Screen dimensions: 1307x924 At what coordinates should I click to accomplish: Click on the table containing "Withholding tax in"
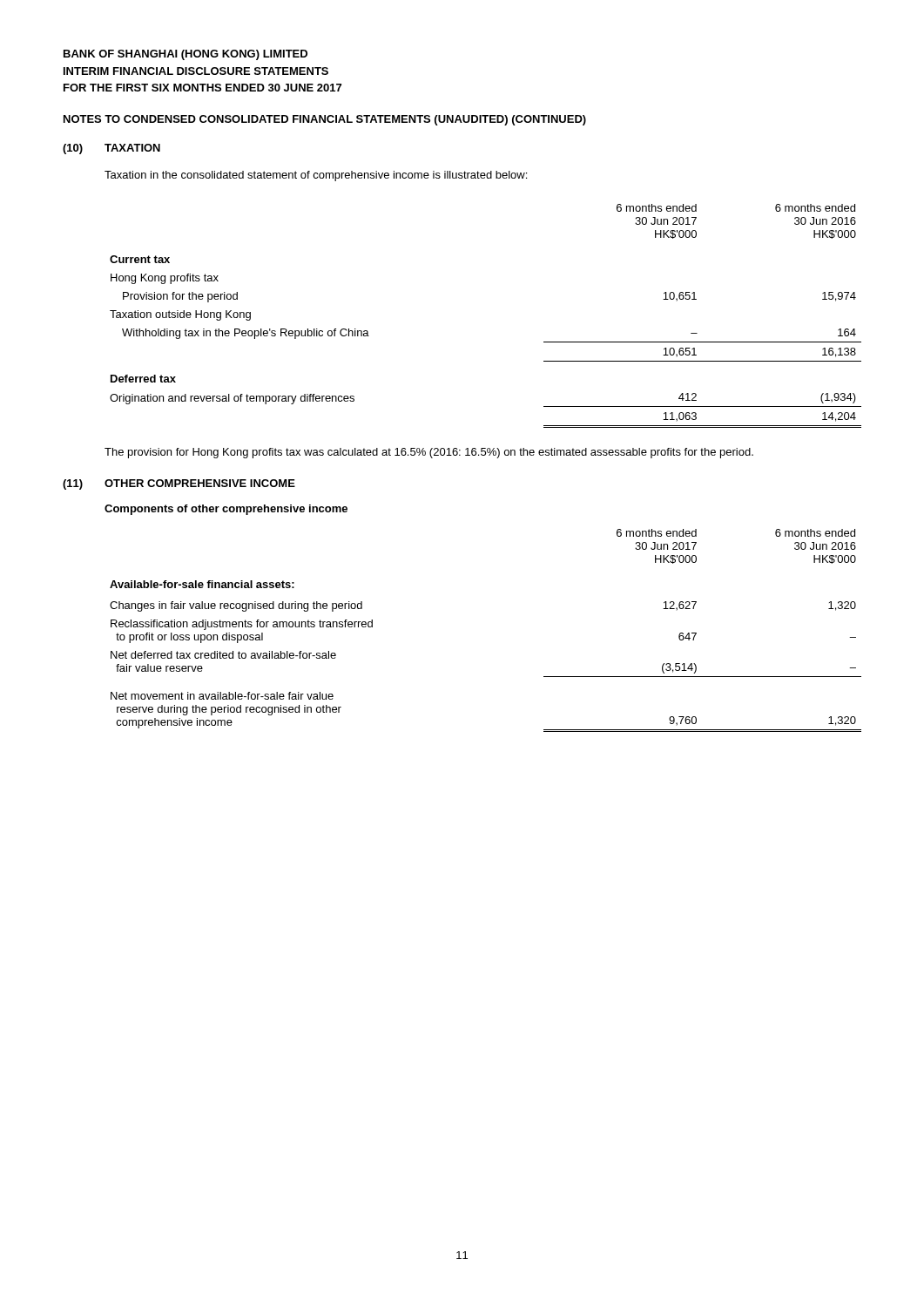tap(483, 313)
